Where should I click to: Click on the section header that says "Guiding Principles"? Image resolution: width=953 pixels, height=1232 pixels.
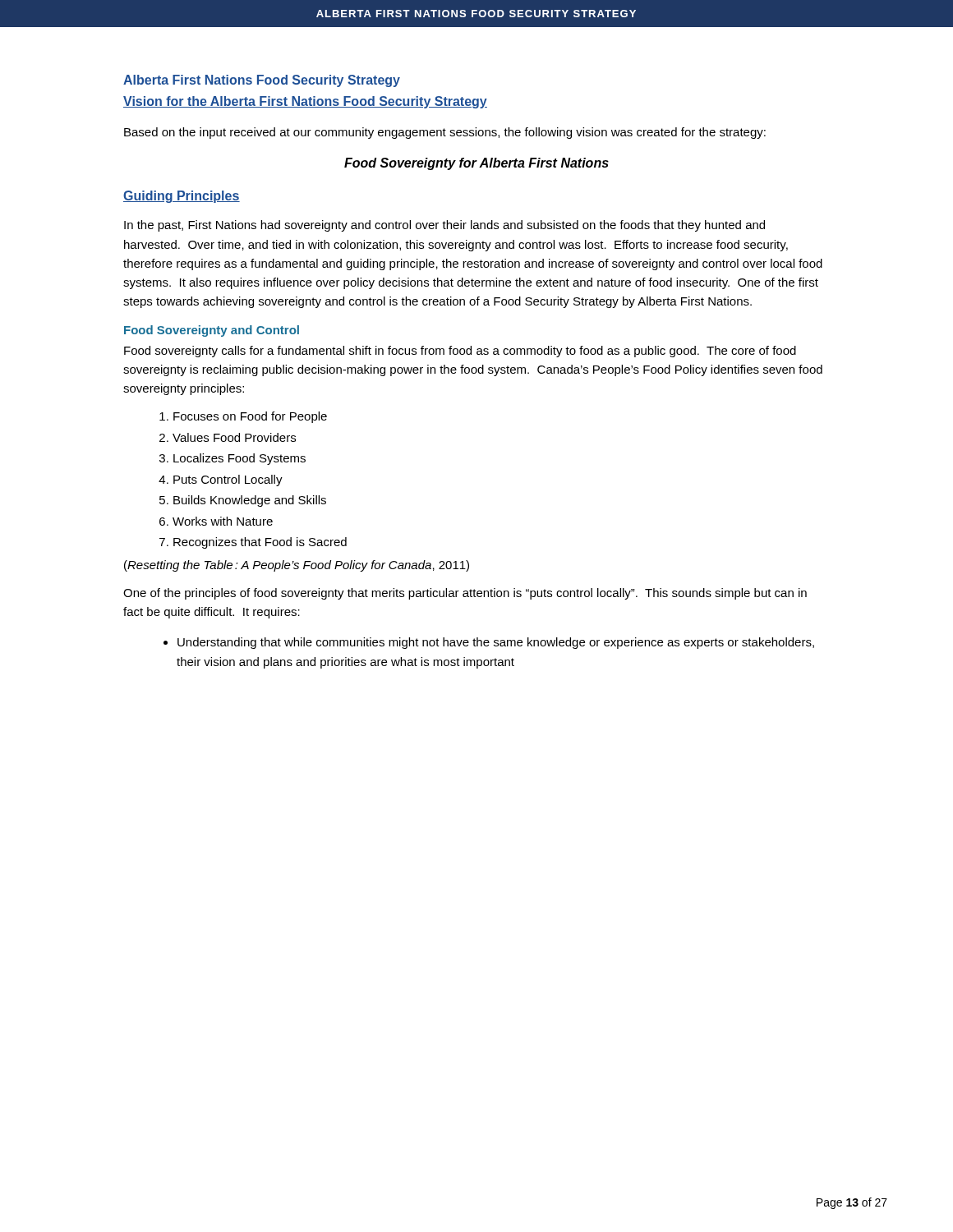(181, 197)
